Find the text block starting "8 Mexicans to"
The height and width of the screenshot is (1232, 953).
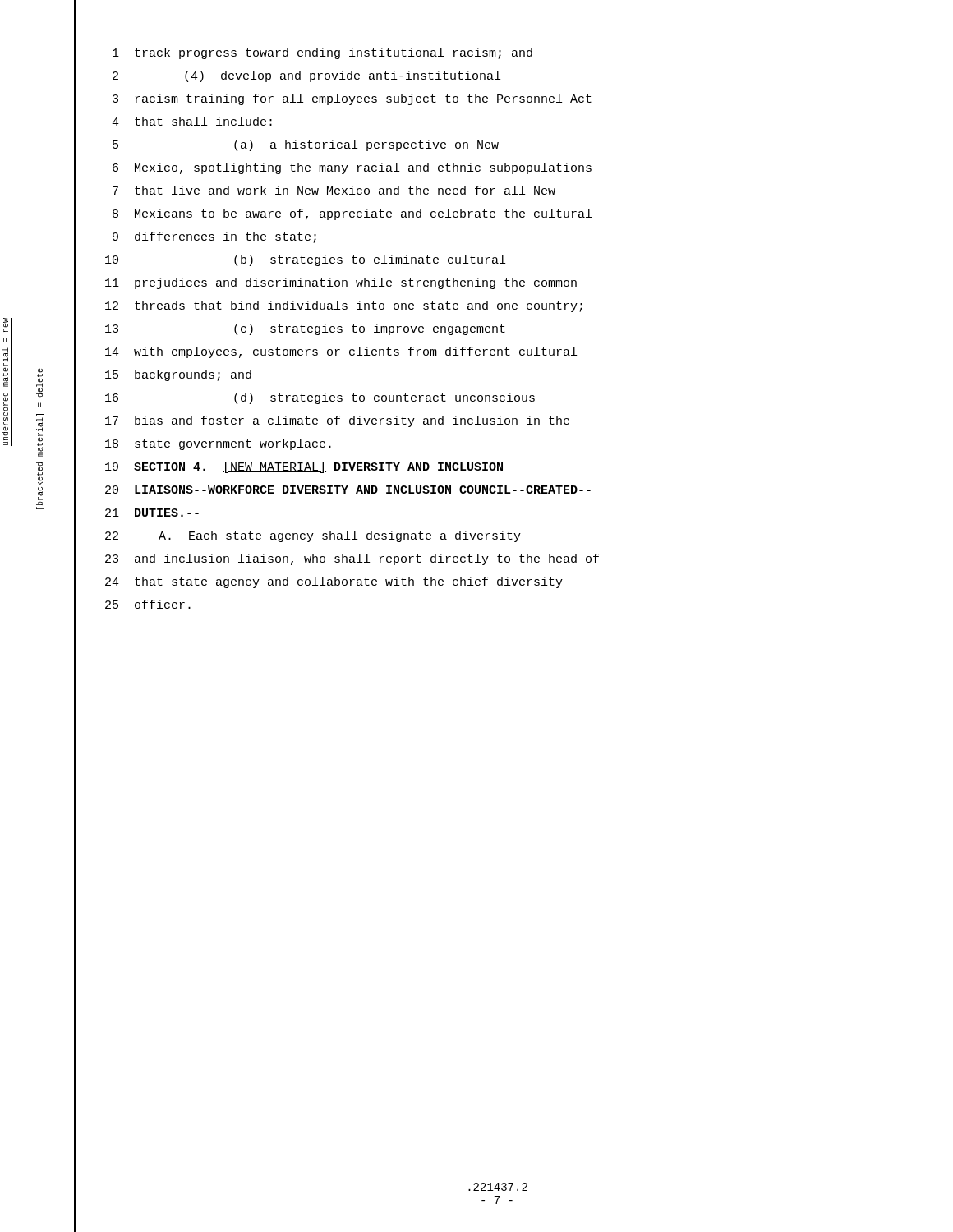pyautogui.click(x=497, y=215)
